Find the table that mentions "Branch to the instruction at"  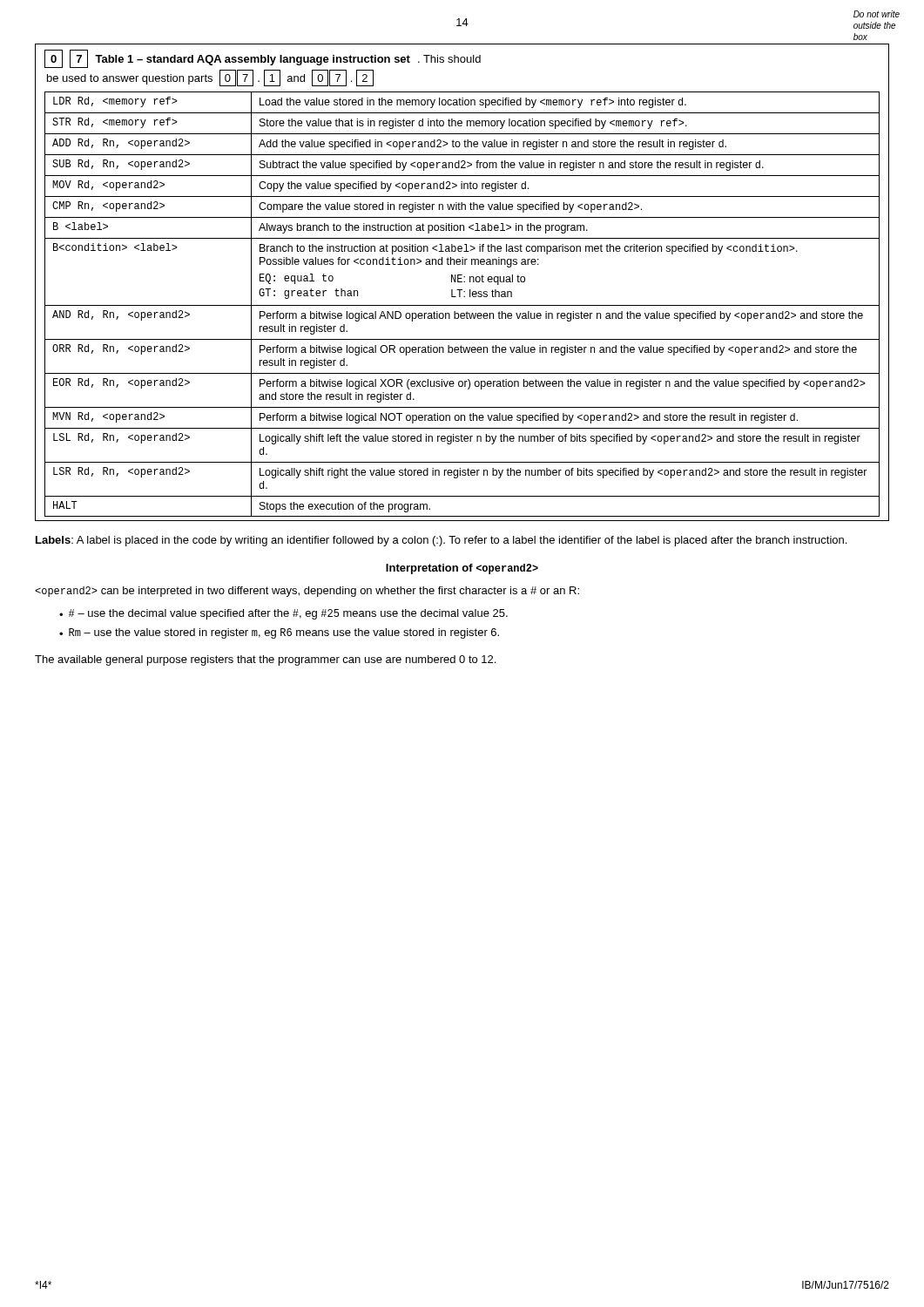point(462,282)
